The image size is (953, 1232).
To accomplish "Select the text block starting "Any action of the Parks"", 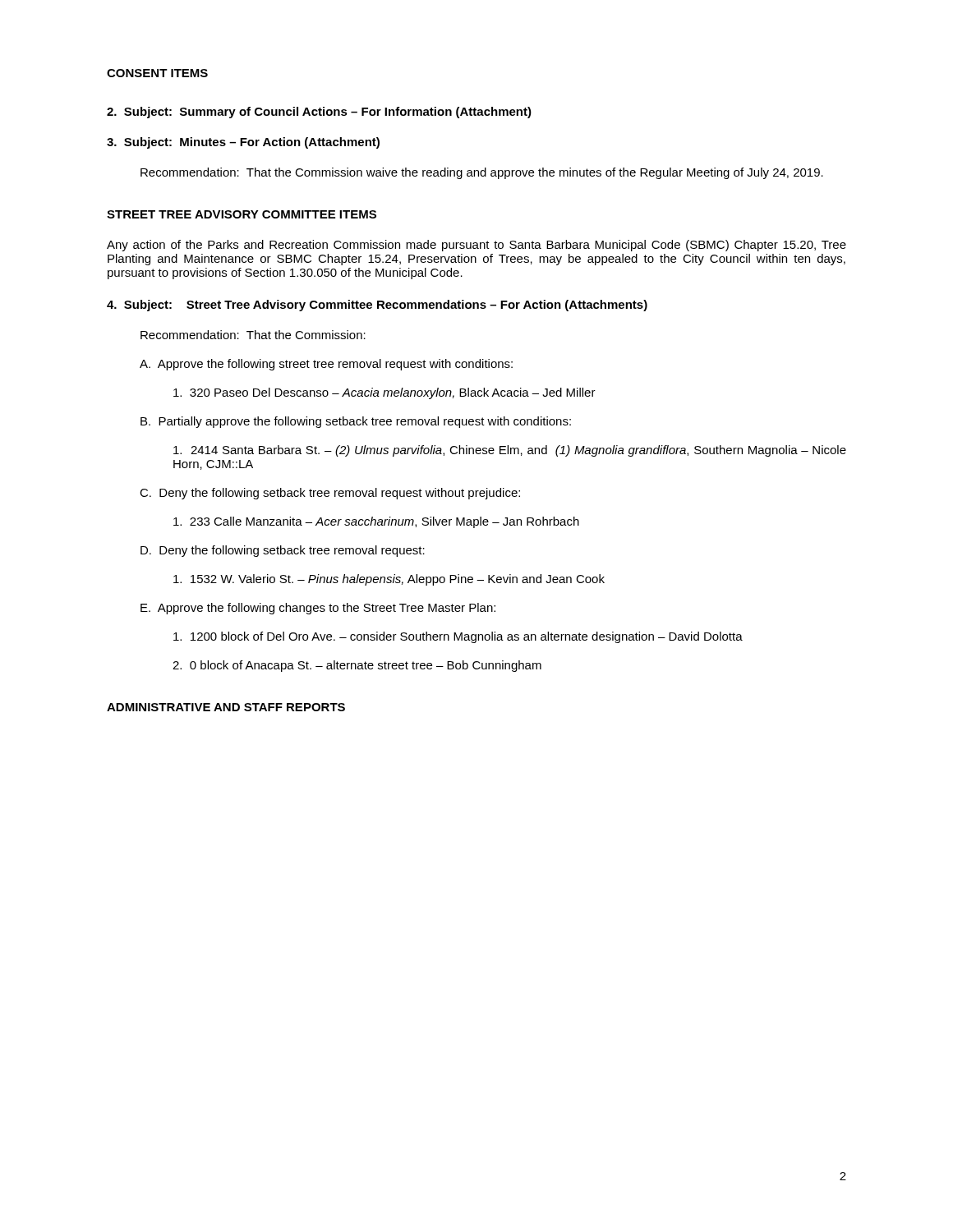I will point(476,258).
